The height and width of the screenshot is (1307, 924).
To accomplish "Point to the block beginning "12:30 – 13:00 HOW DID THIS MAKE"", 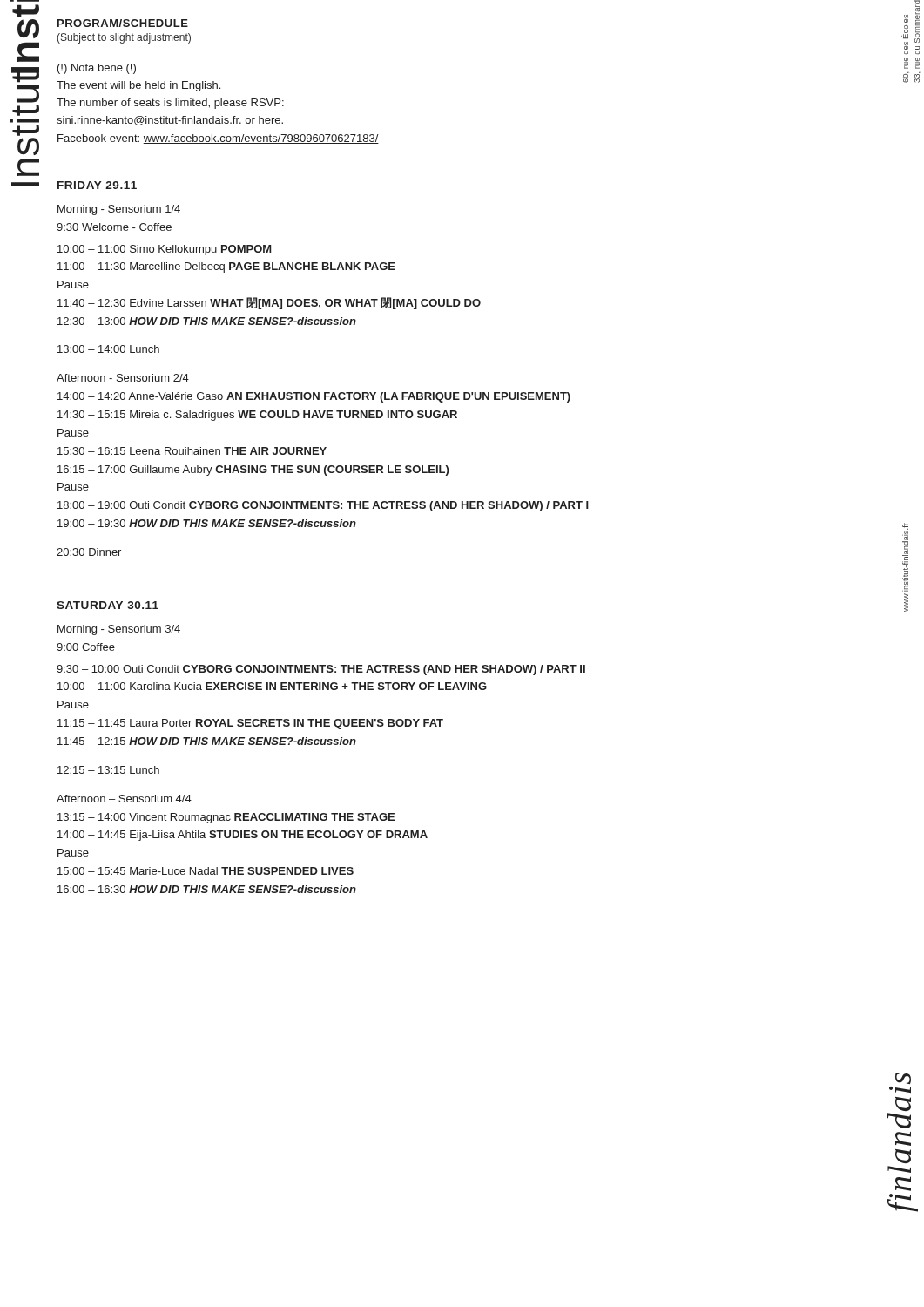I will click(x=206, y=321).
